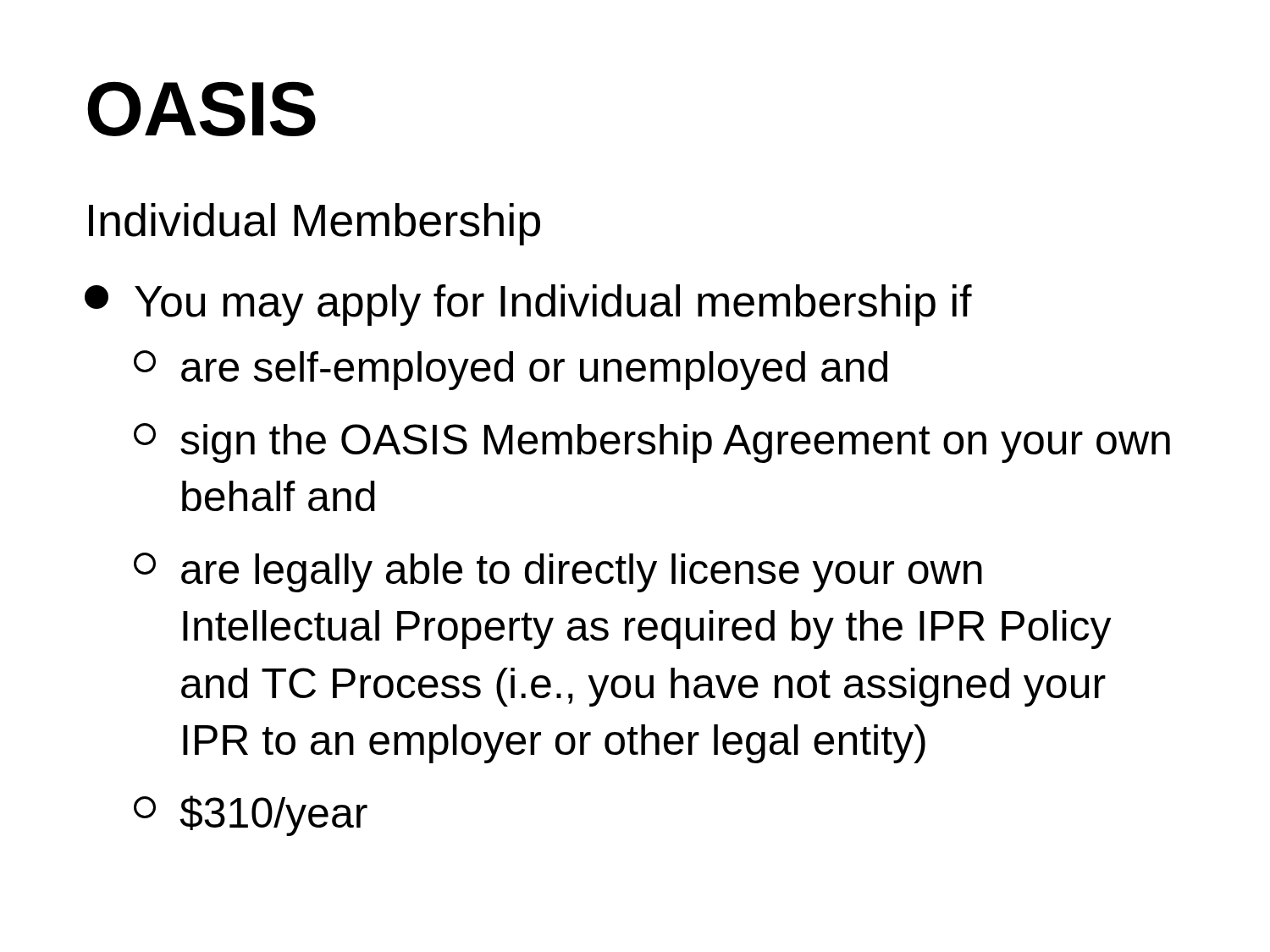Find "are self-employed or unemployed and" on this page
The width and height of the screenshot is (1270, 952).
pos(660,368)
